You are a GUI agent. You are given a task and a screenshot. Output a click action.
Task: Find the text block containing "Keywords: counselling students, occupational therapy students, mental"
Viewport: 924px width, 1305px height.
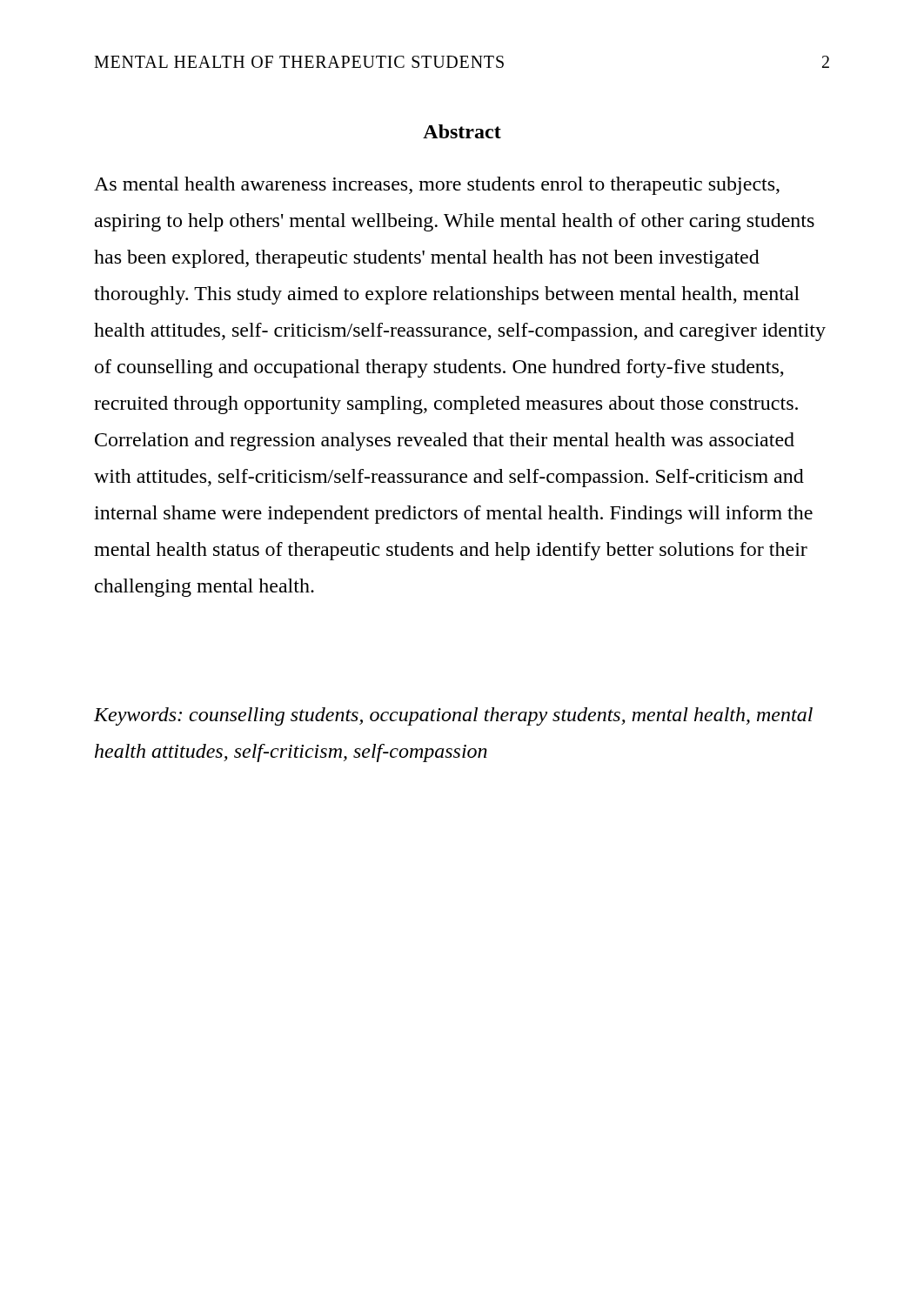point(453,716)
